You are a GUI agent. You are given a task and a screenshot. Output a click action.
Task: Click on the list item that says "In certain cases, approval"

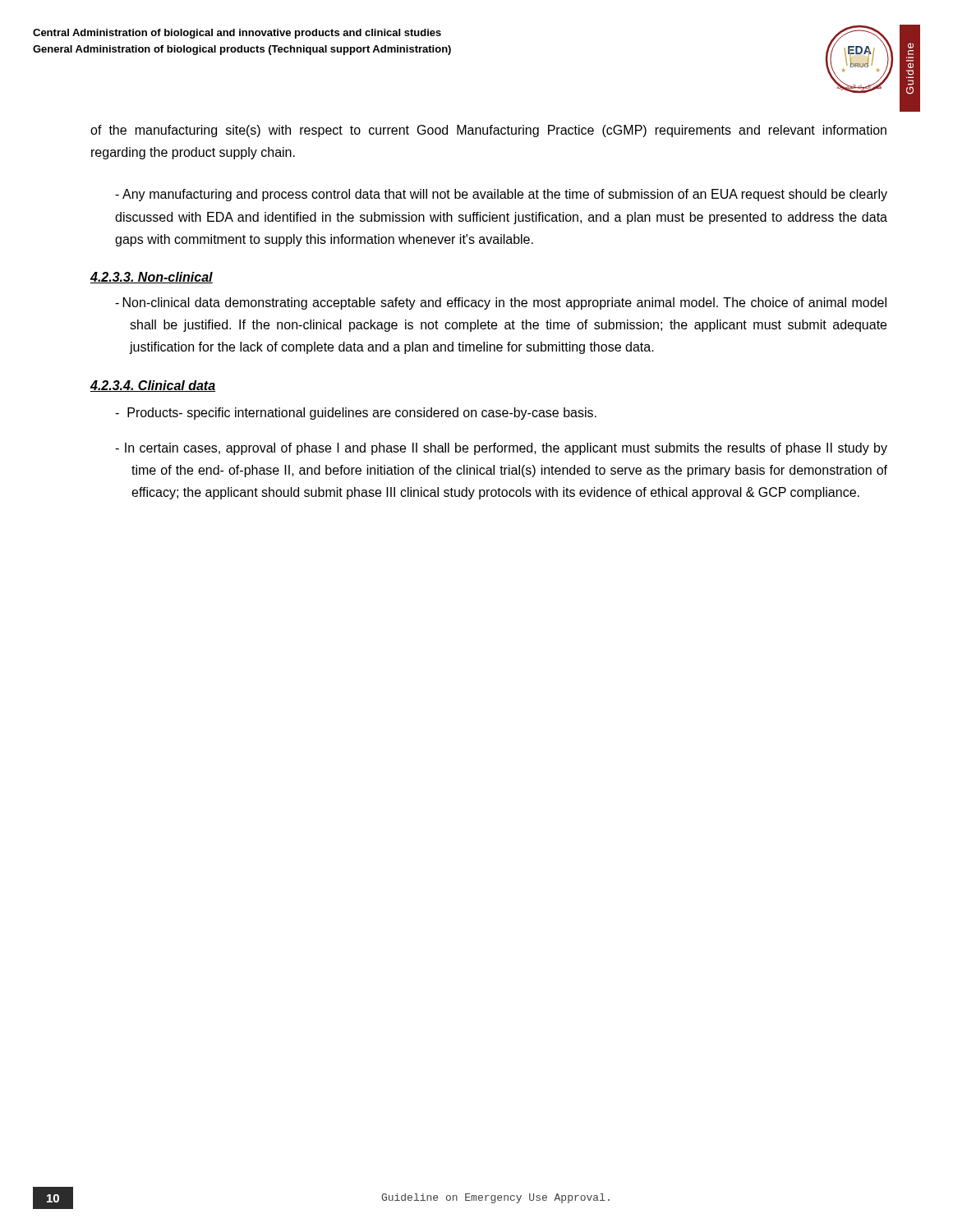[501, 470]
